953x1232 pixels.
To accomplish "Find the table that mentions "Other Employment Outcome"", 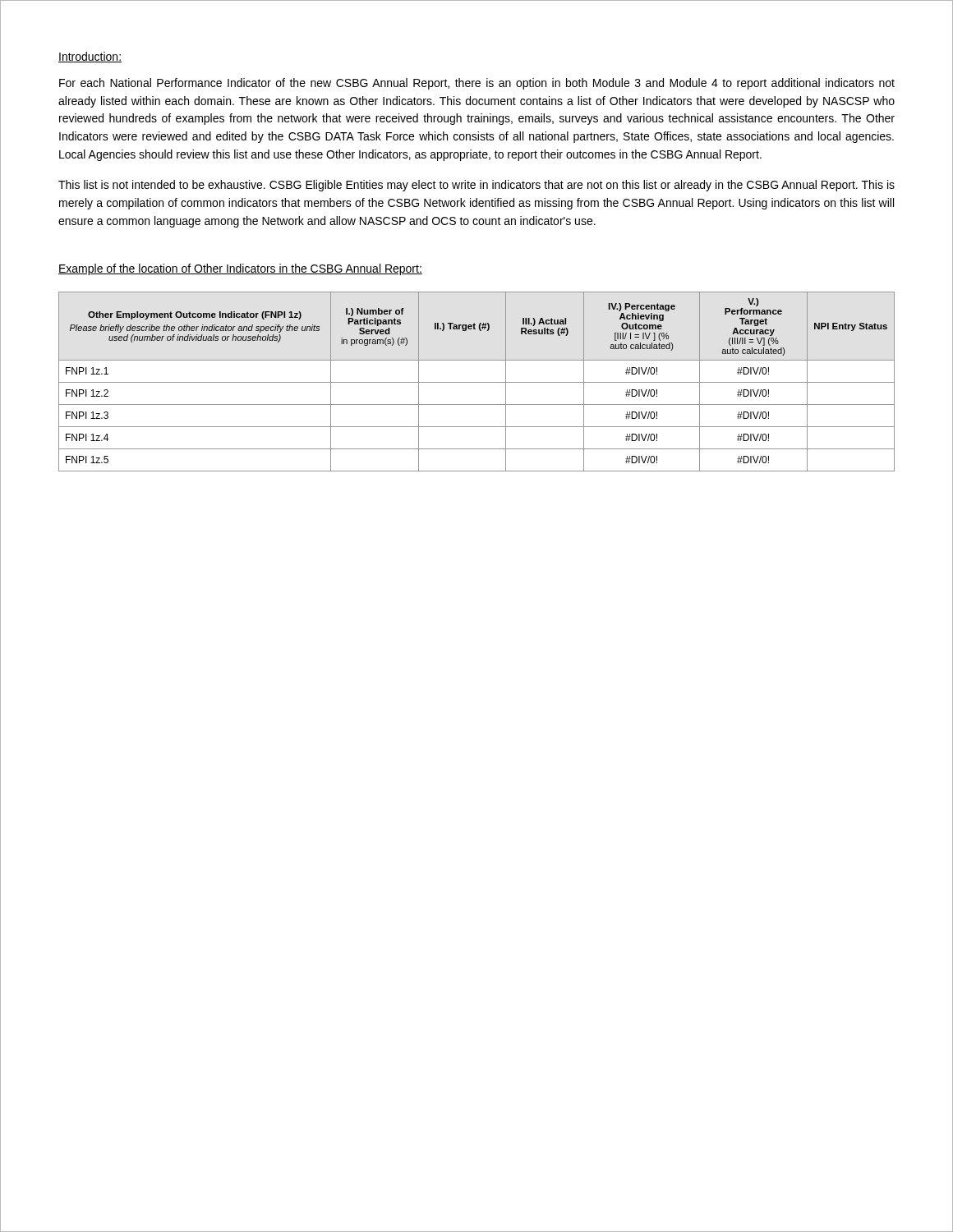I will (x=476, y=381).
